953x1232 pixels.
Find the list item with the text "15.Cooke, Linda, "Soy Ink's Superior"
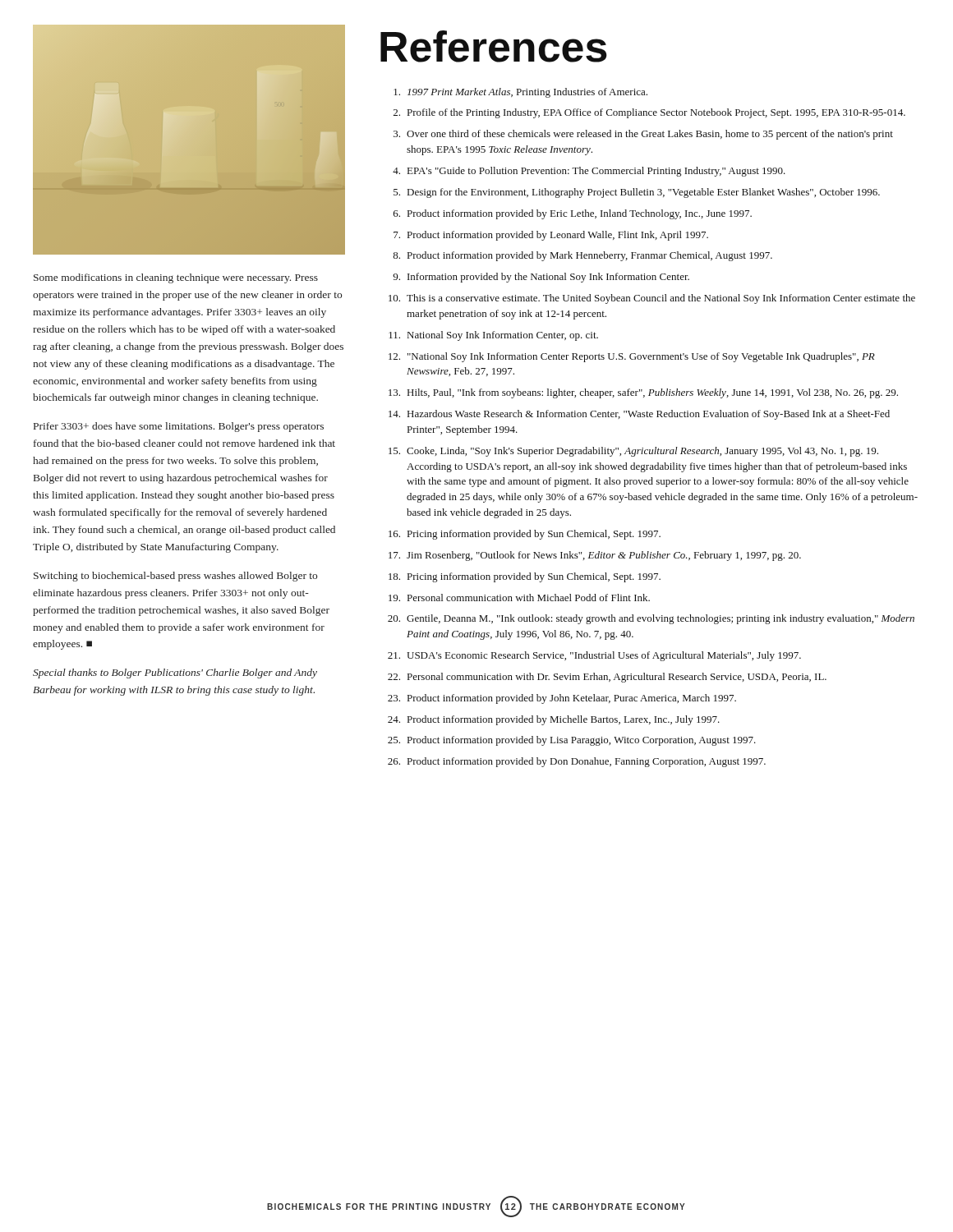pos(649,482)
